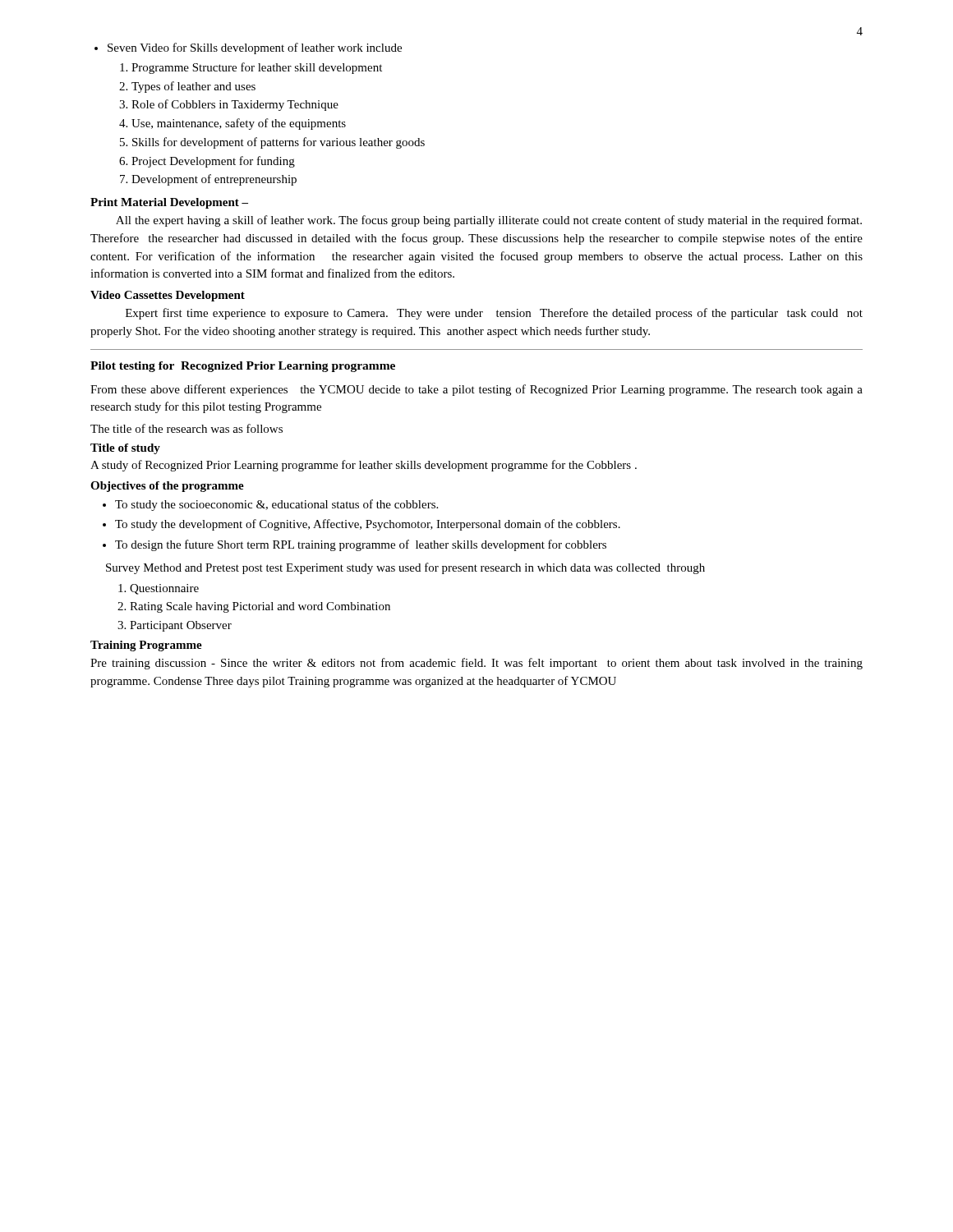Screen dimensions: 1232x953
Task: Find the passage starting "Questionnaire Rating Scale having Pictorial"
Action: [159, 589]
